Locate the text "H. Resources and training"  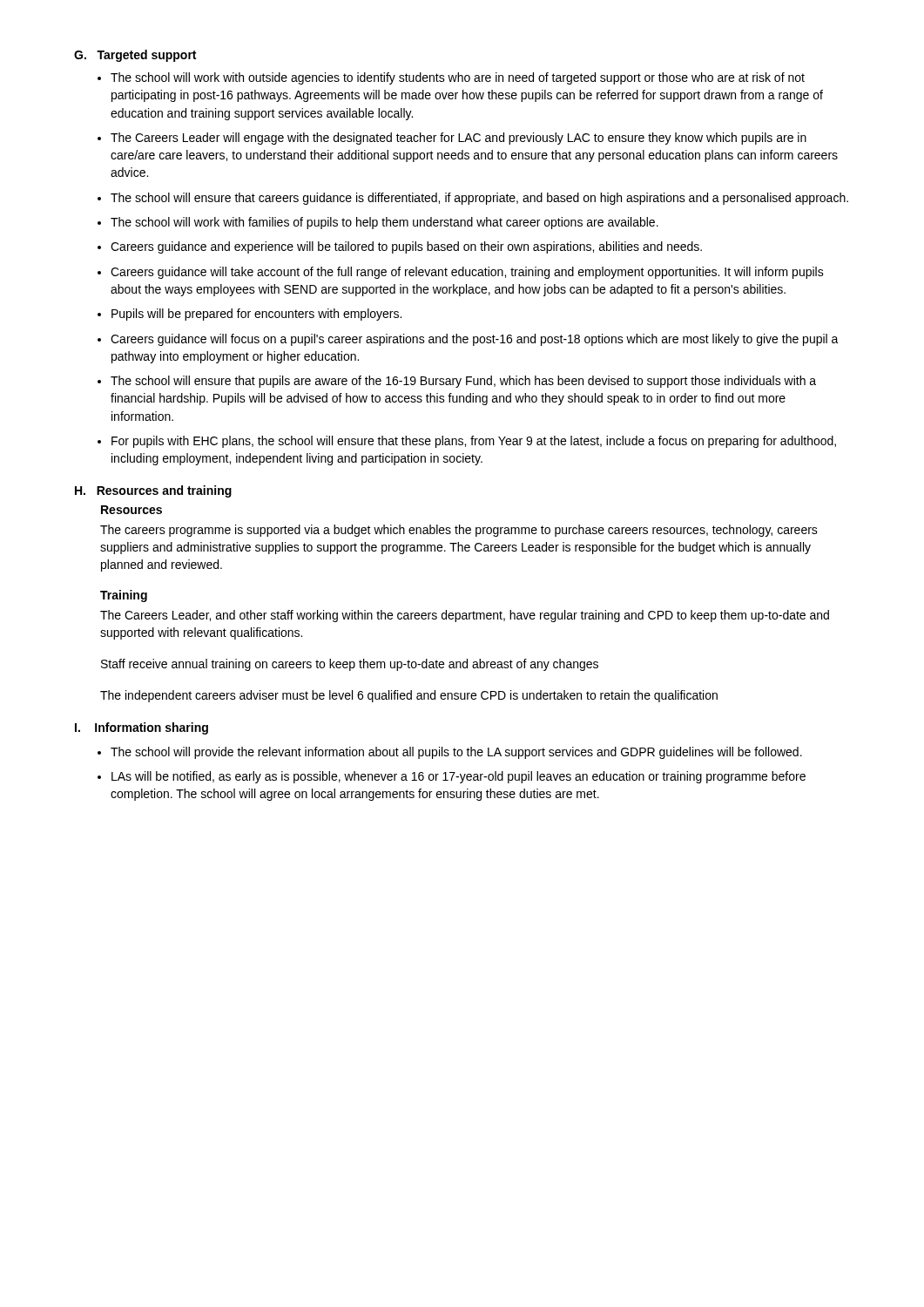[153, 490]
